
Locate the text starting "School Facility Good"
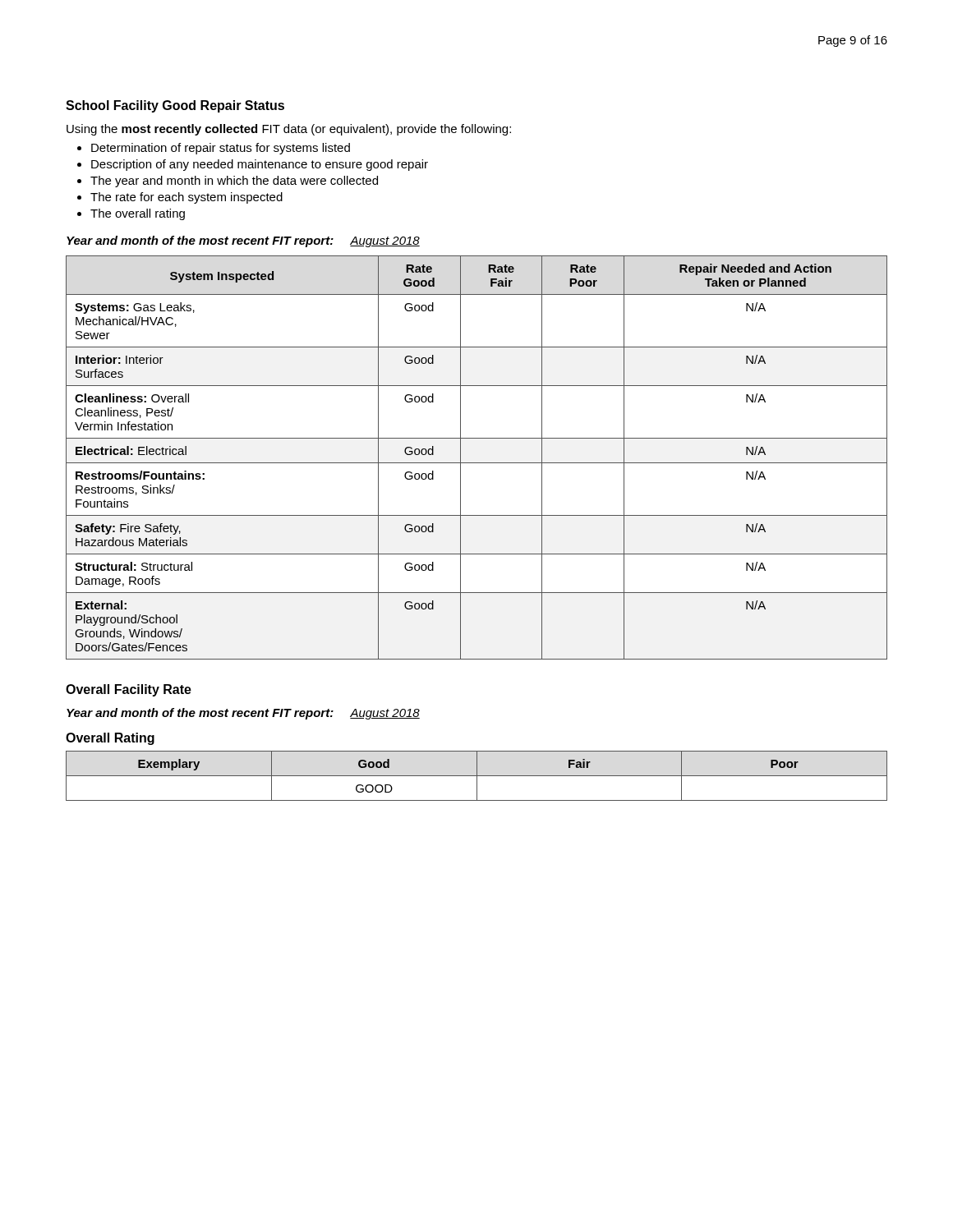point(175,106)
